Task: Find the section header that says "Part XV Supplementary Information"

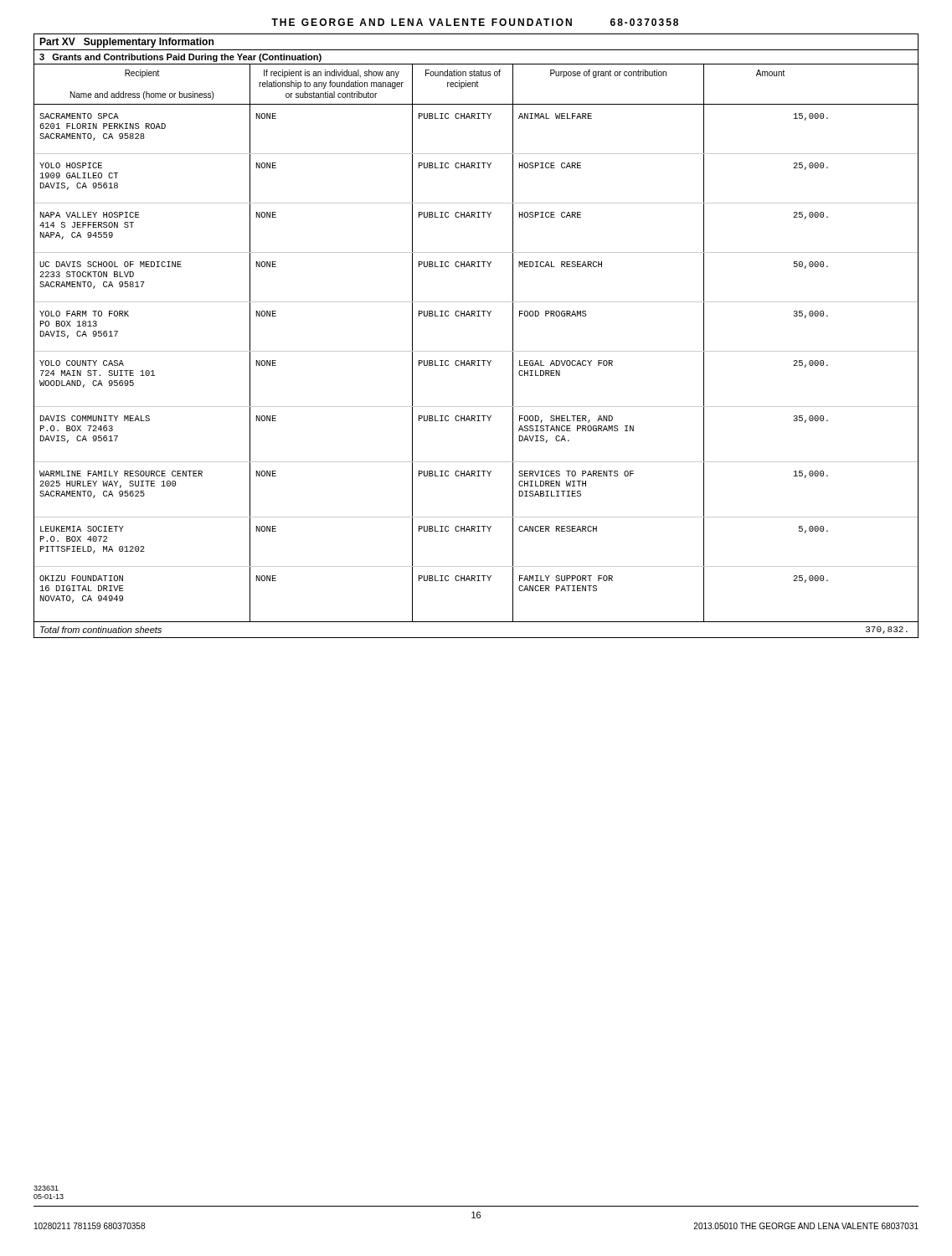Action: coord(127,42)
